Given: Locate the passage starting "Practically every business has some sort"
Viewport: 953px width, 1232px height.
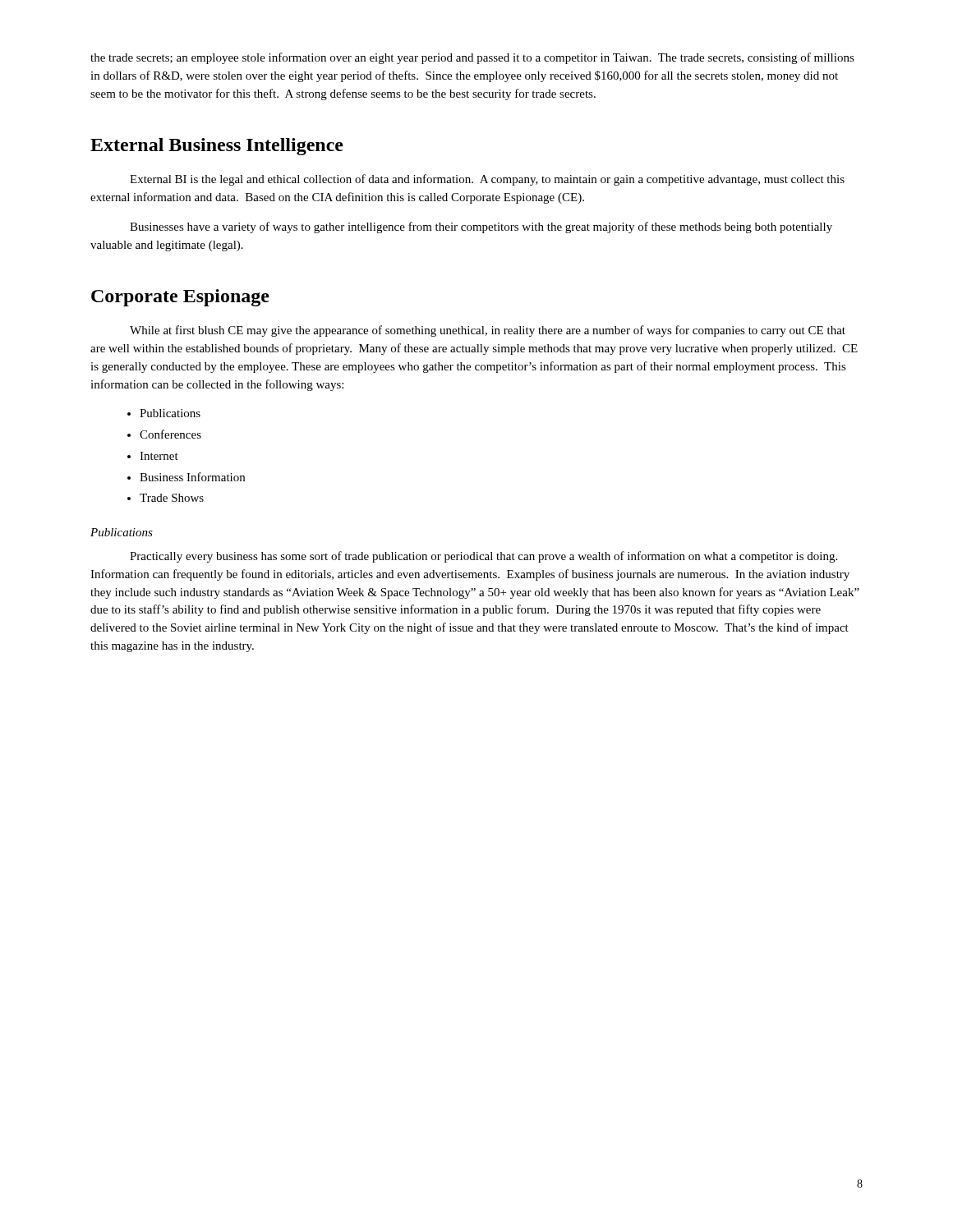Looking at the screenshot, I should [x=475, y=601].
